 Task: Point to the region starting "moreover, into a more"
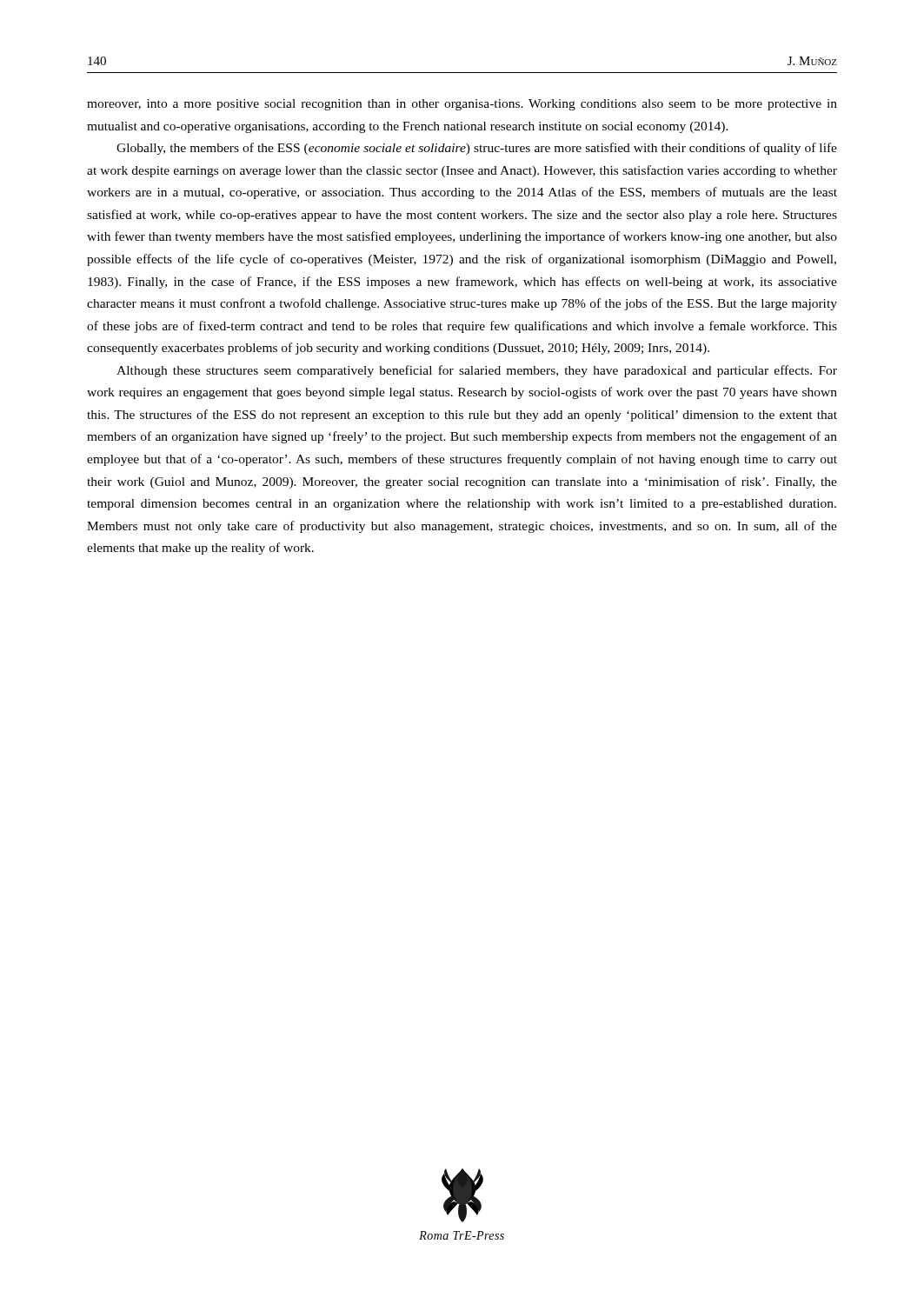[462, 325]
